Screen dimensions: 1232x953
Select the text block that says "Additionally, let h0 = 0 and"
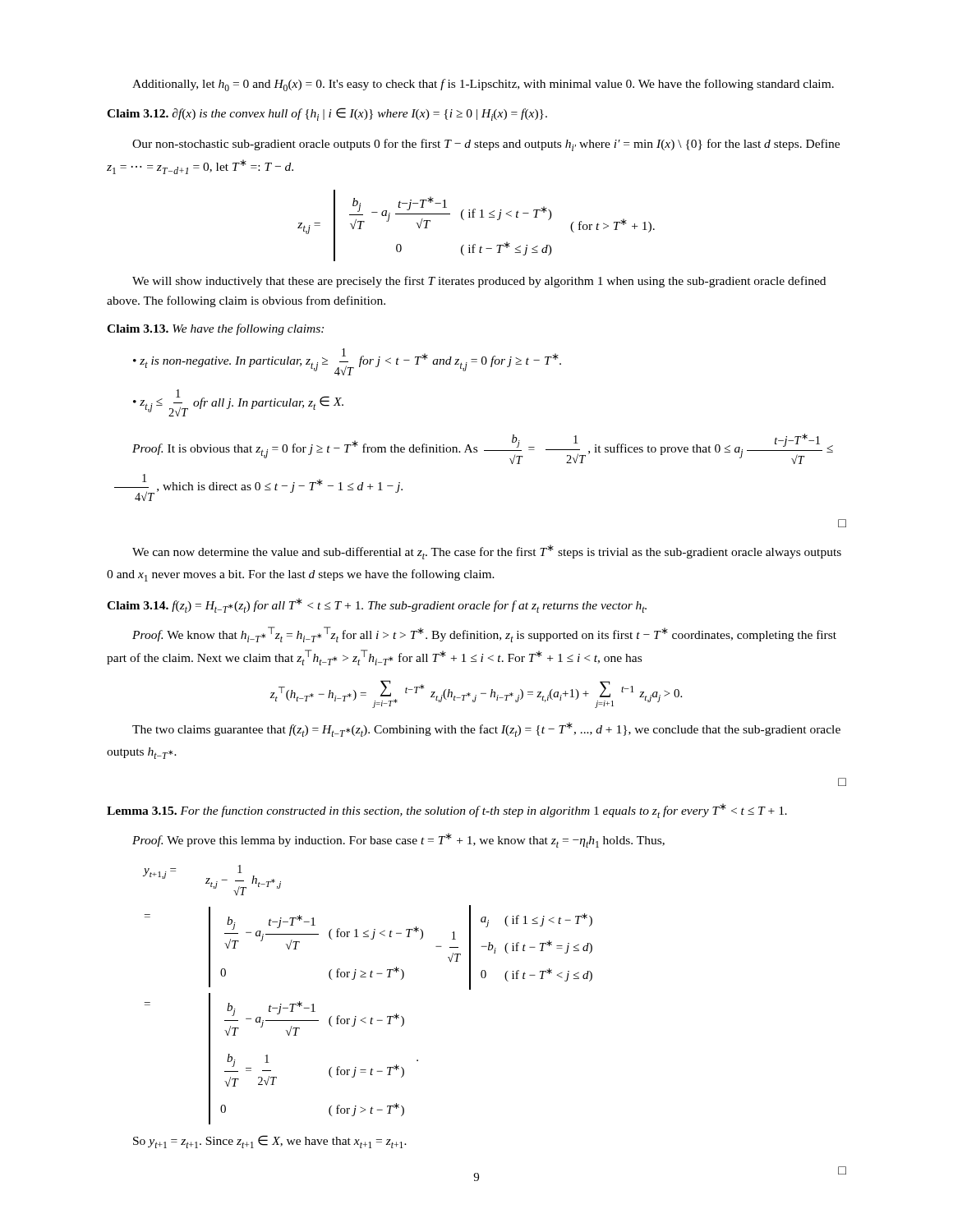[483, 85]
